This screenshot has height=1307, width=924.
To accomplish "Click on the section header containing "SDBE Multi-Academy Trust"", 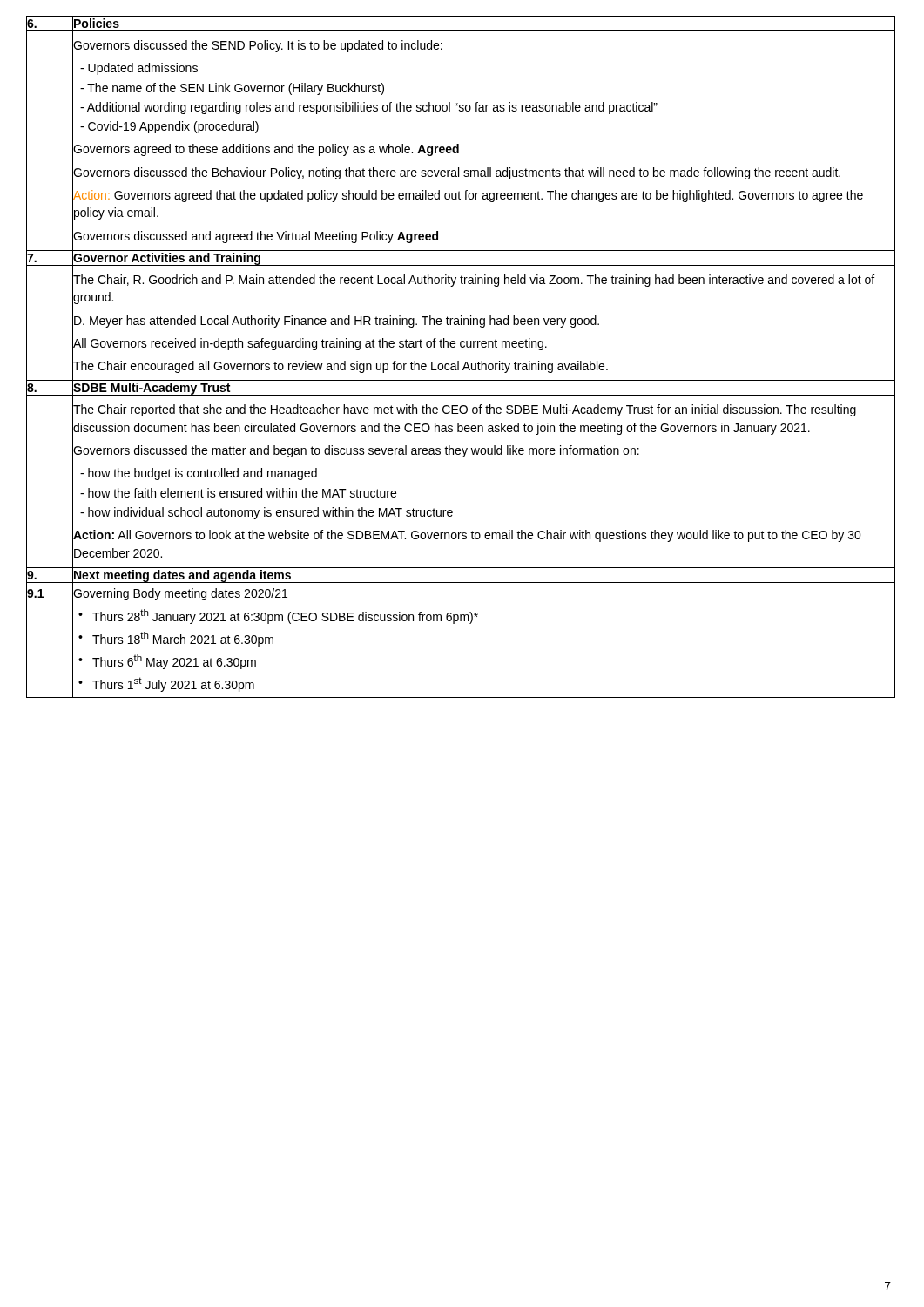I will point(152,388).
